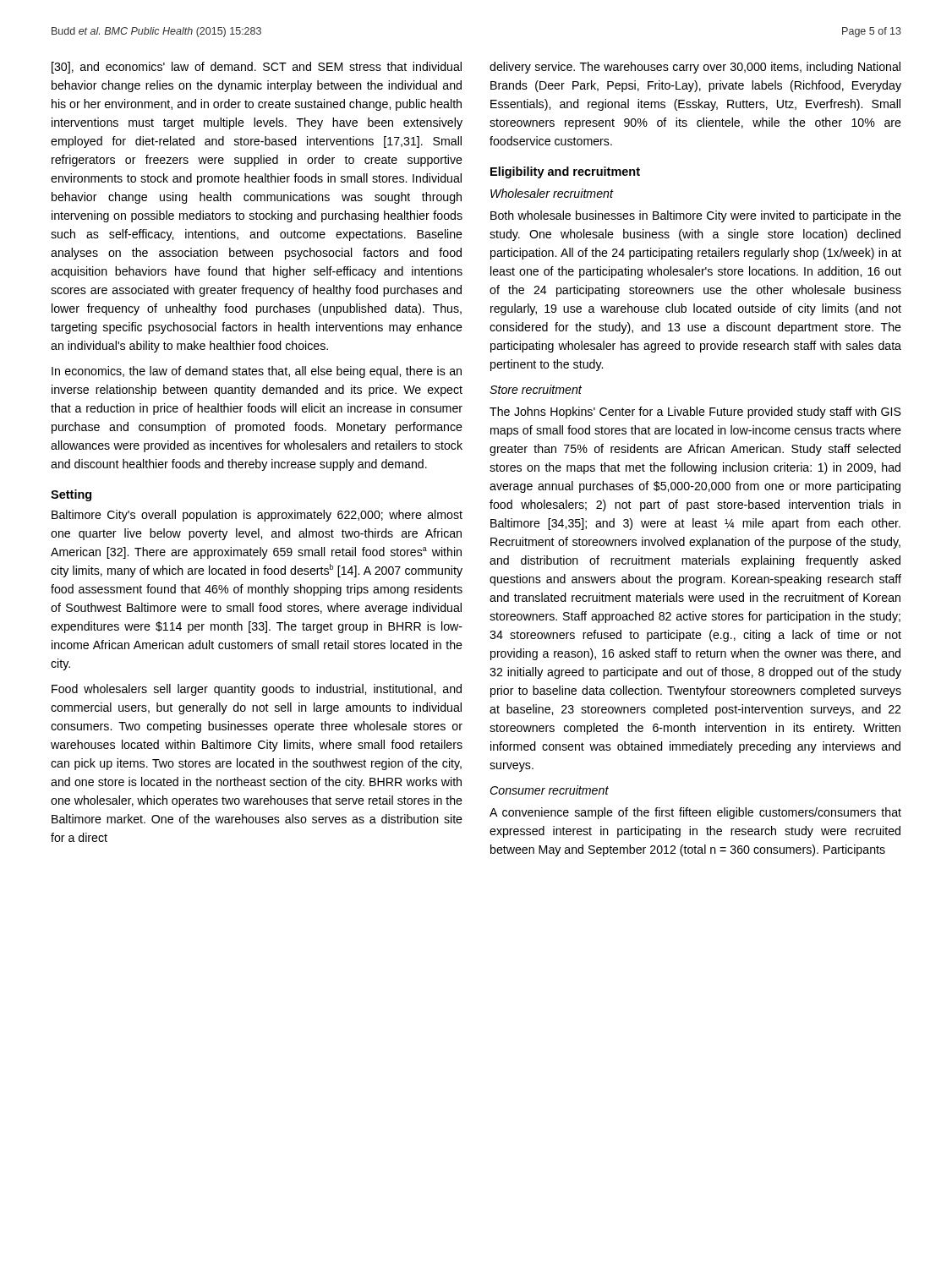Find the block on this page that starts "delivery service. The warehouses carry over 30,000"

click(x=695, y=104)
